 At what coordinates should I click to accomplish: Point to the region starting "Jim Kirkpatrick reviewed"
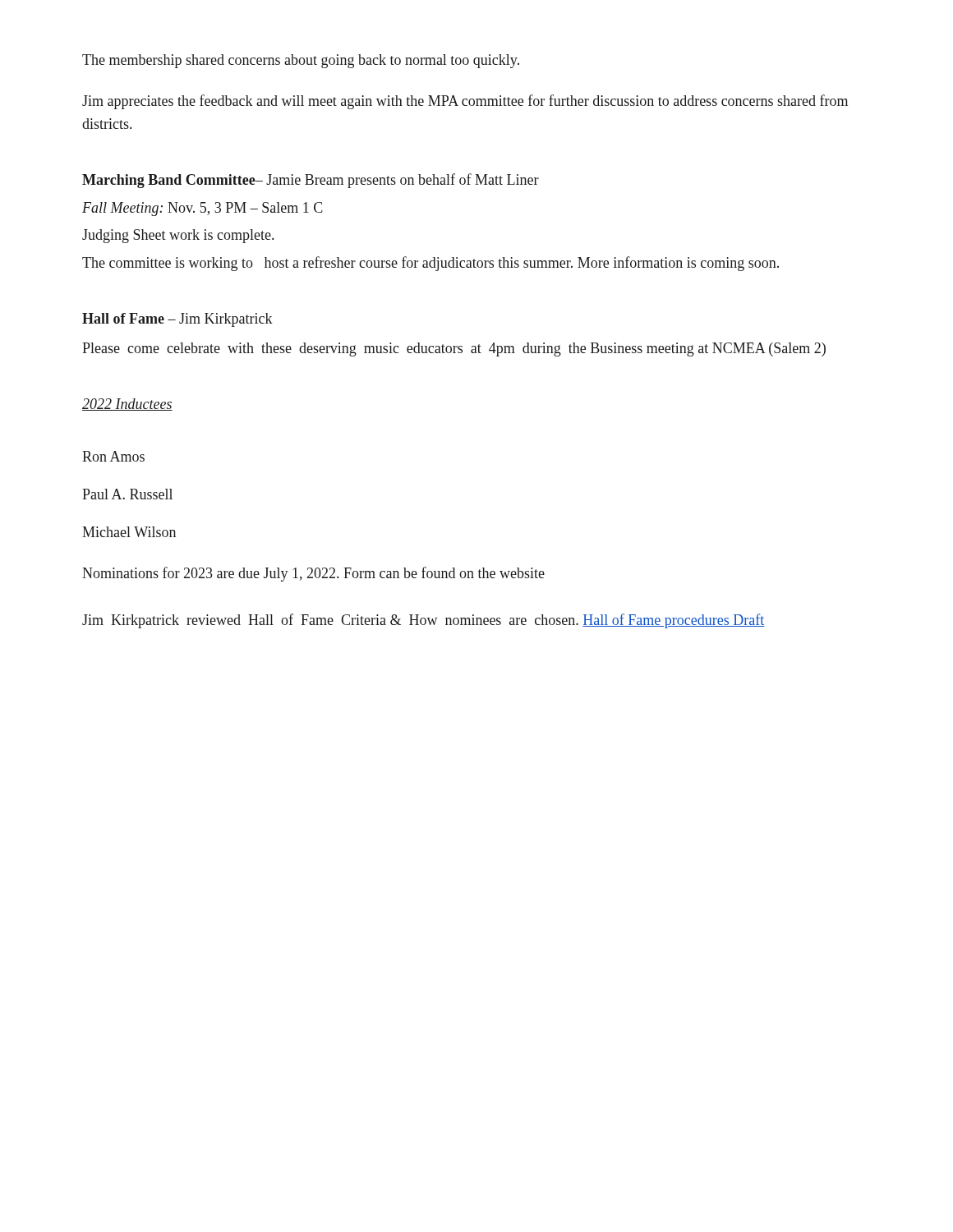coord(423,620)
